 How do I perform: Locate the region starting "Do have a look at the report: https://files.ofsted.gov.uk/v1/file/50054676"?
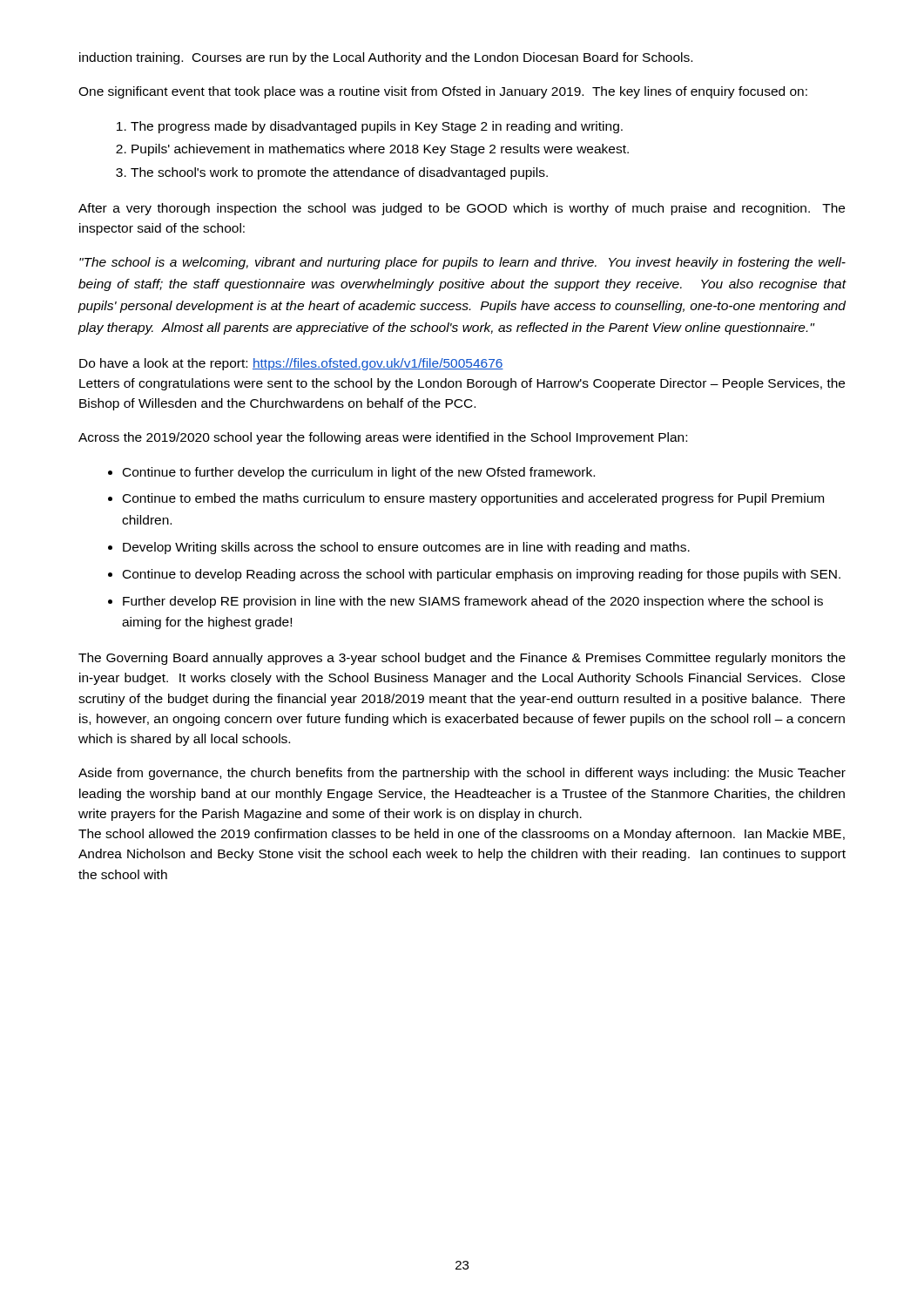click(462, 383)
